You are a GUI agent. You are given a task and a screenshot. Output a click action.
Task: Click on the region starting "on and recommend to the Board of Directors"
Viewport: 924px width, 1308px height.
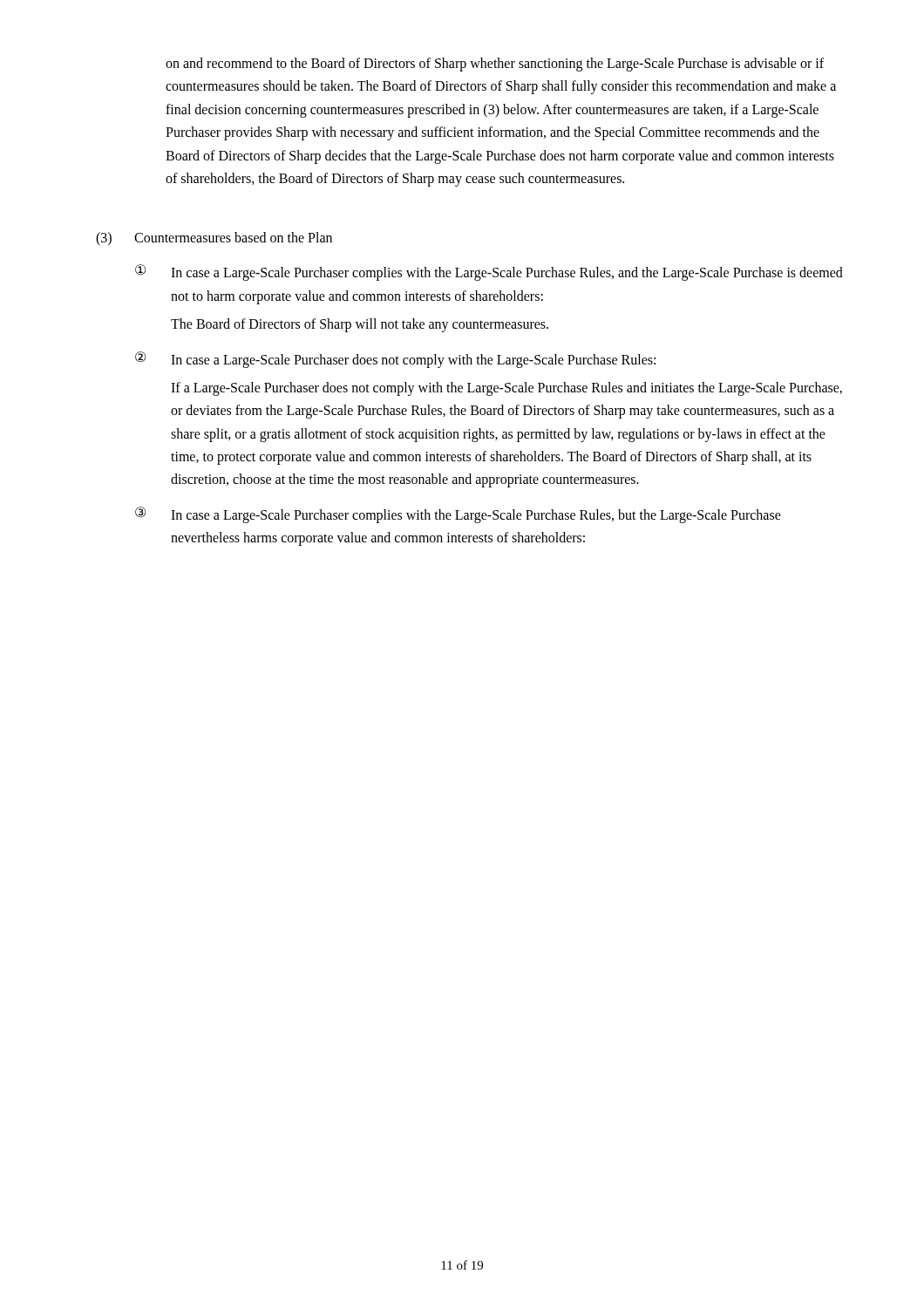pyautogui.click(x=501, y=121)
